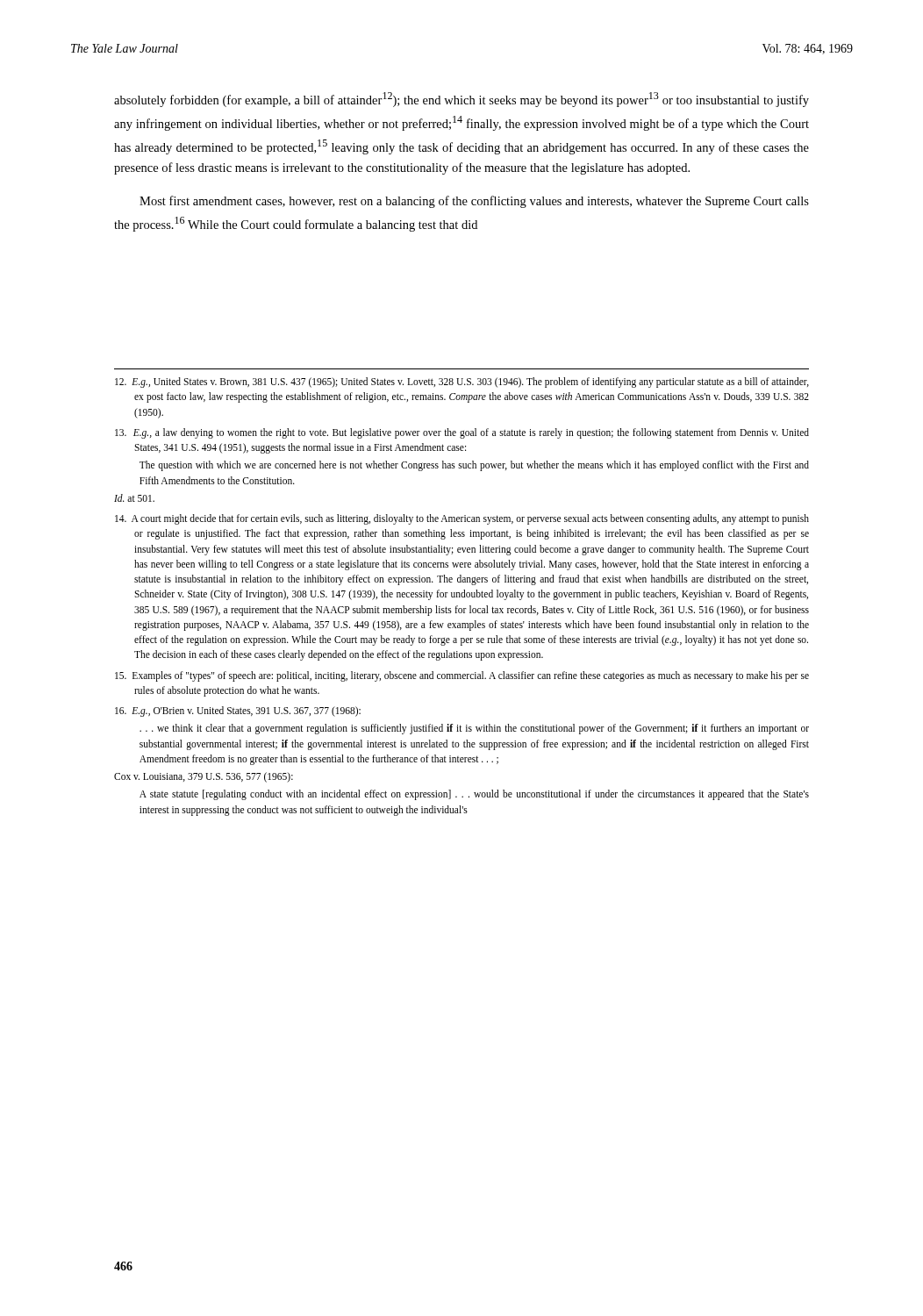923x1316 pixels.
Task: Locate the block starting "A court might decide that for certain"
Action: click(462, 587)
